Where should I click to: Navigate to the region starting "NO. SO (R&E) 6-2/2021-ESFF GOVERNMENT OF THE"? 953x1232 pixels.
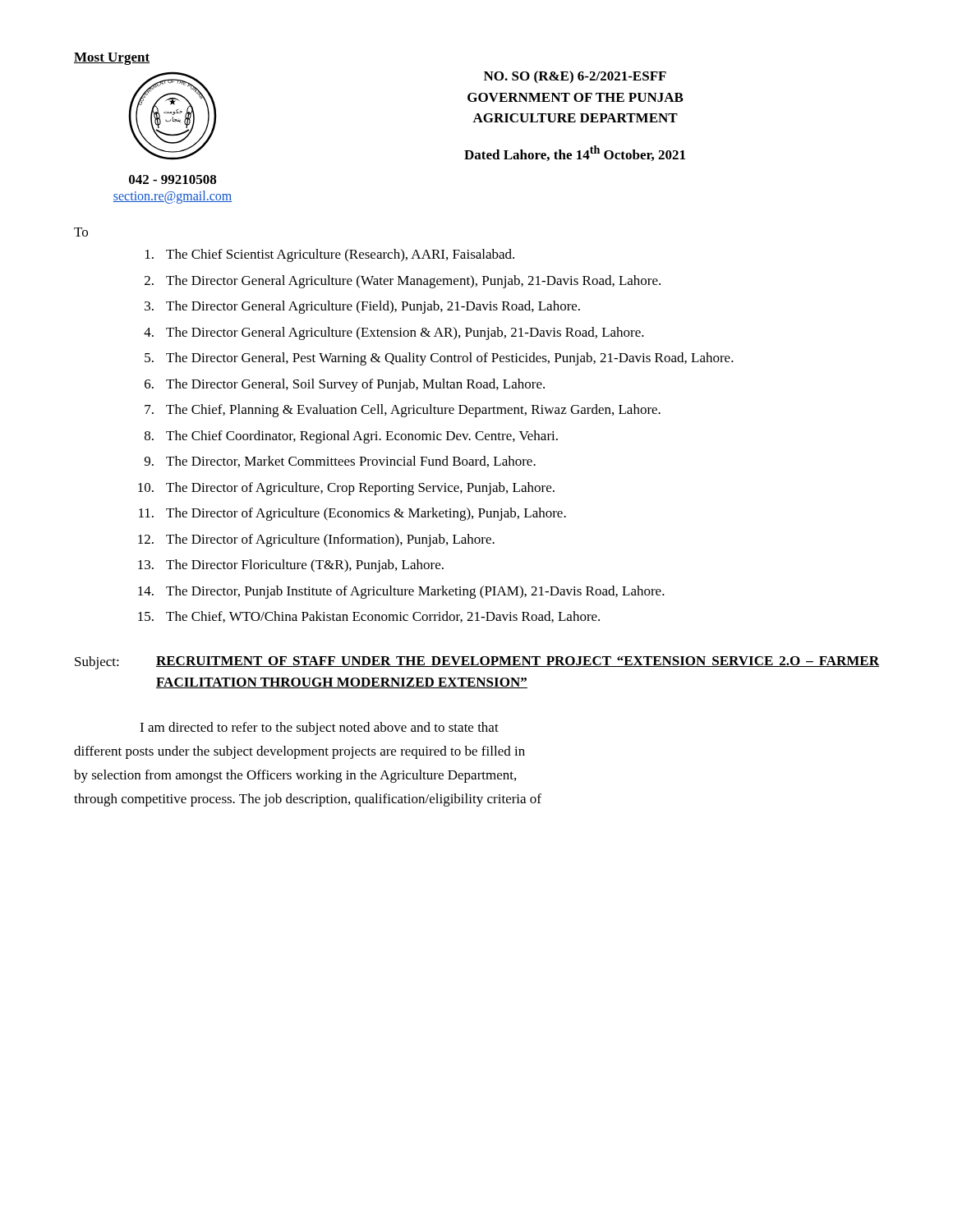[575, 97]
